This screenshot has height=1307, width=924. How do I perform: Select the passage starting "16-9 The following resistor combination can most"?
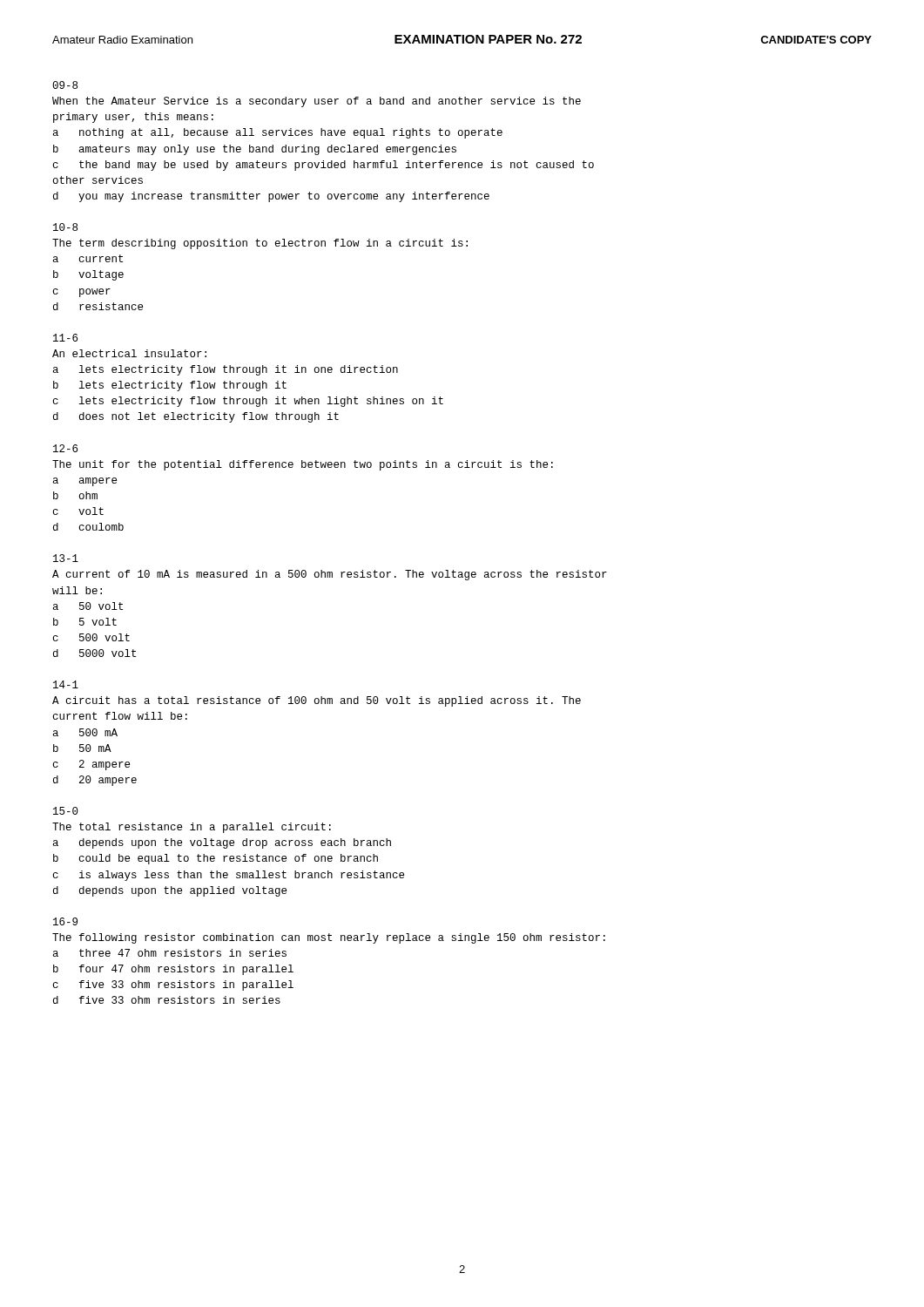pos(65,921)
